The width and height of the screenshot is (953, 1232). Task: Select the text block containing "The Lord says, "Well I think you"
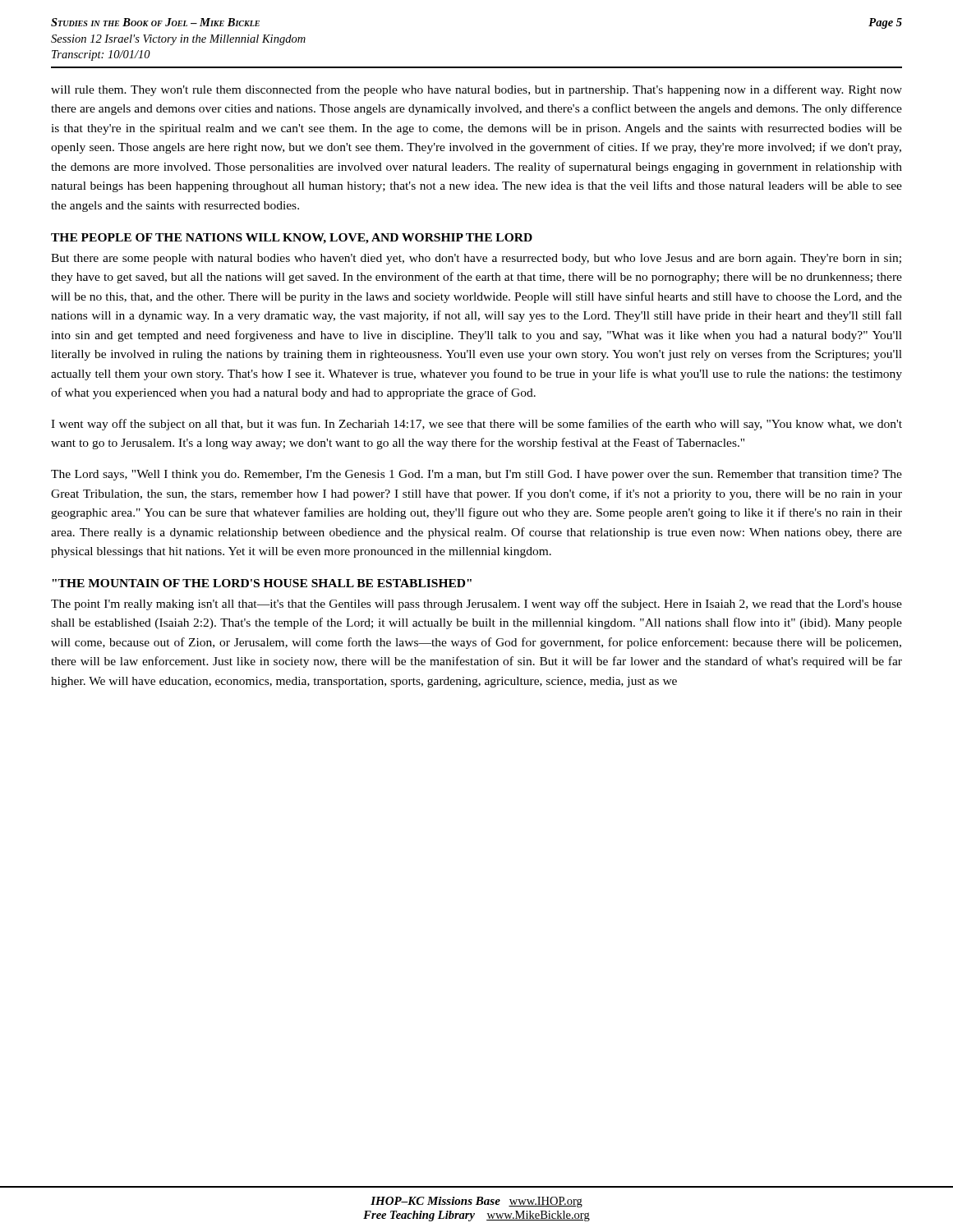(476, 512)
